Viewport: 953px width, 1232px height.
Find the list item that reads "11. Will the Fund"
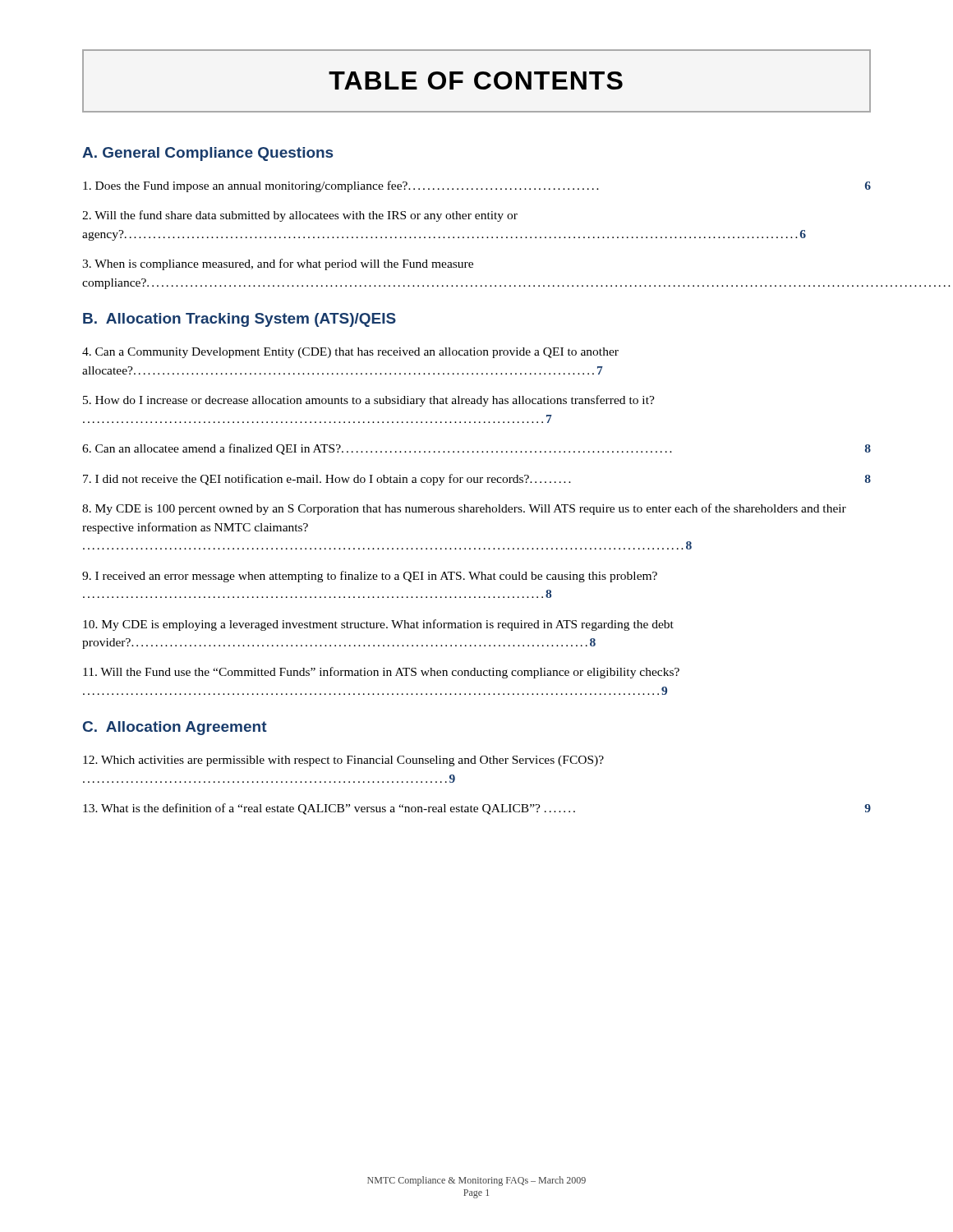pyautogui.click(x=476, y=682)
